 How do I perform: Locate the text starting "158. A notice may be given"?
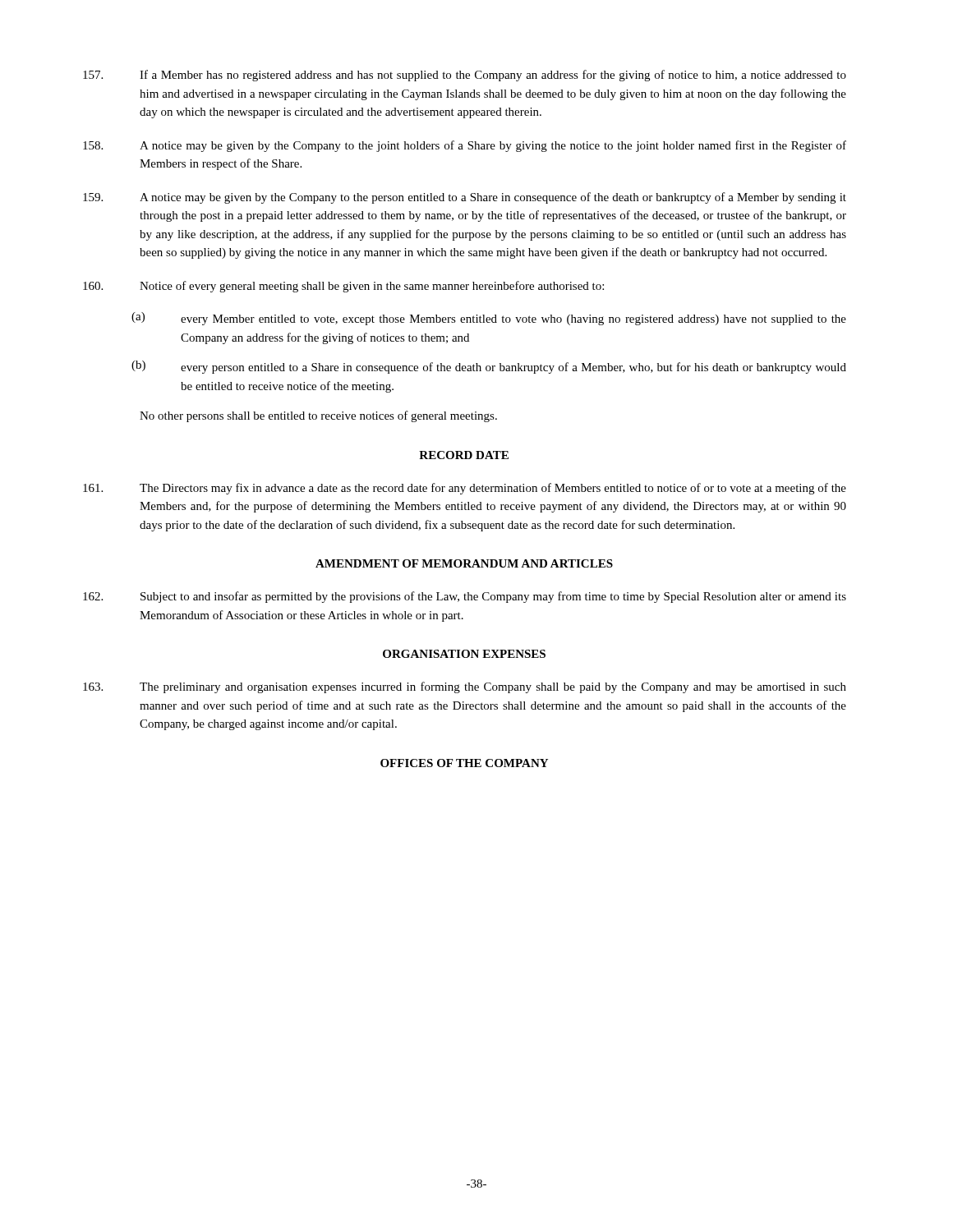(x=464, y=154)
